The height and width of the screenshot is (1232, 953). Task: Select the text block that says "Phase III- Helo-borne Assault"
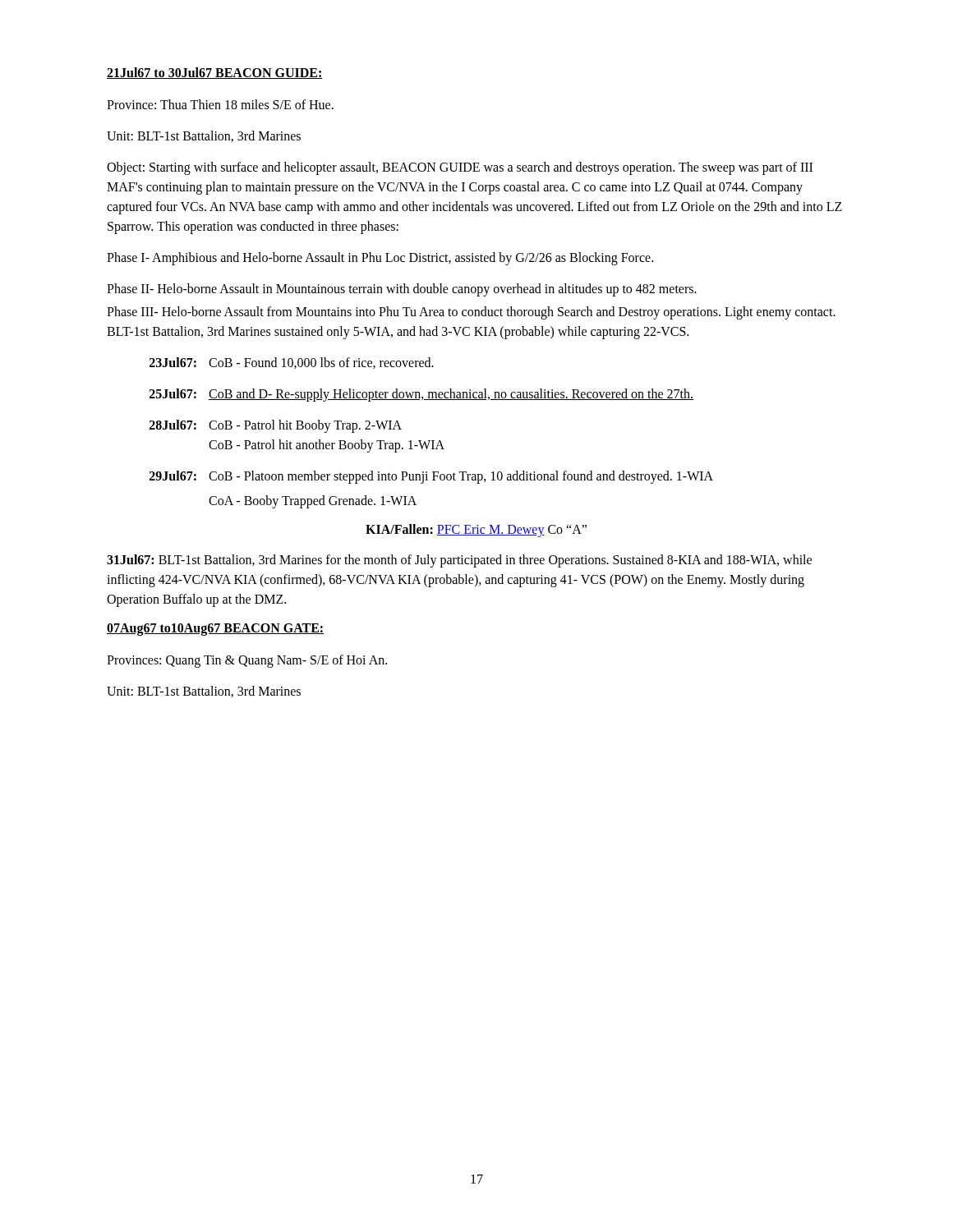pyautogui.click(x=471, y=322)
